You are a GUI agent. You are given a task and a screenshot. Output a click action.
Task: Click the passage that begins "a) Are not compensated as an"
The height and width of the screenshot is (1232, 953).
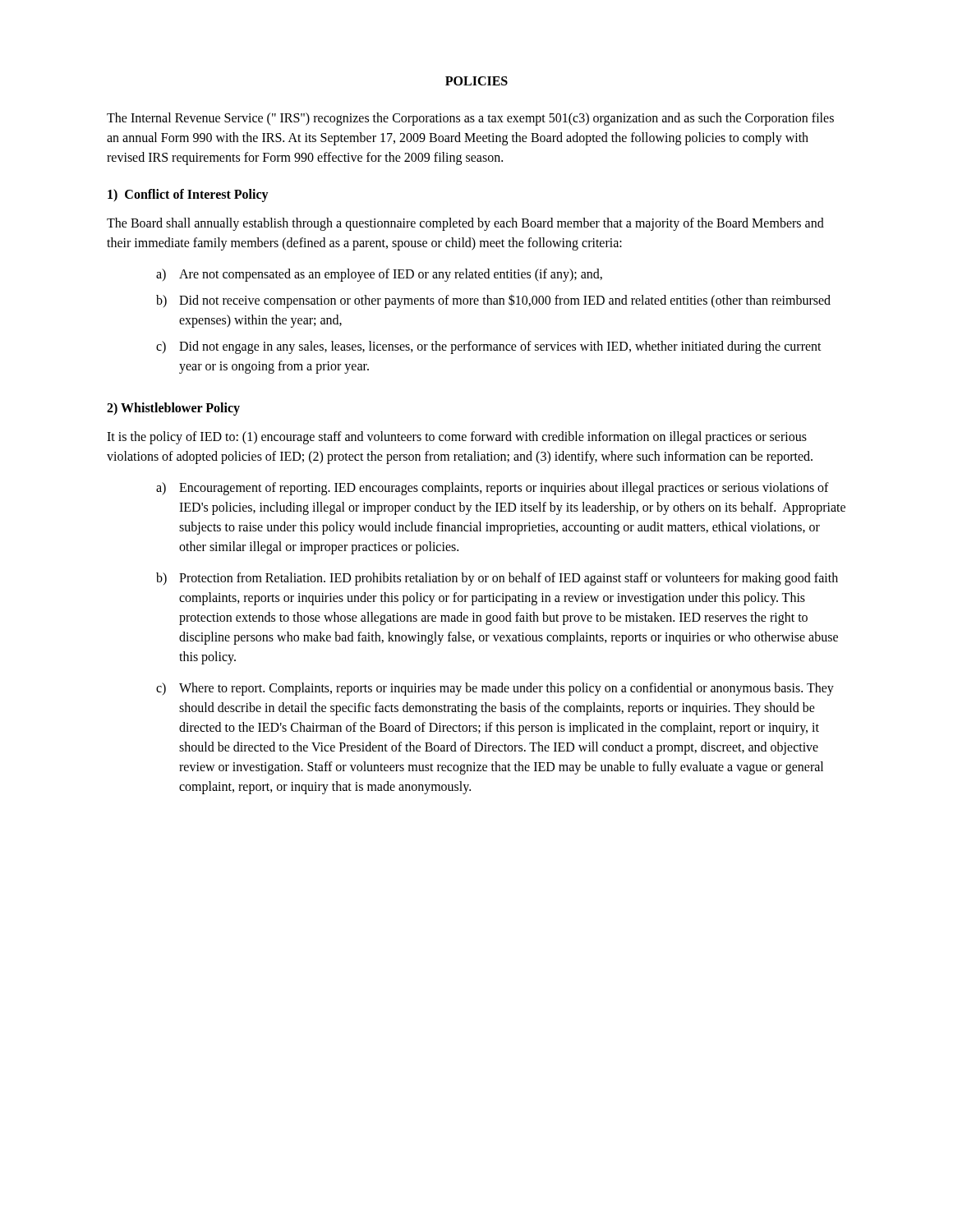tap(501, 274)
